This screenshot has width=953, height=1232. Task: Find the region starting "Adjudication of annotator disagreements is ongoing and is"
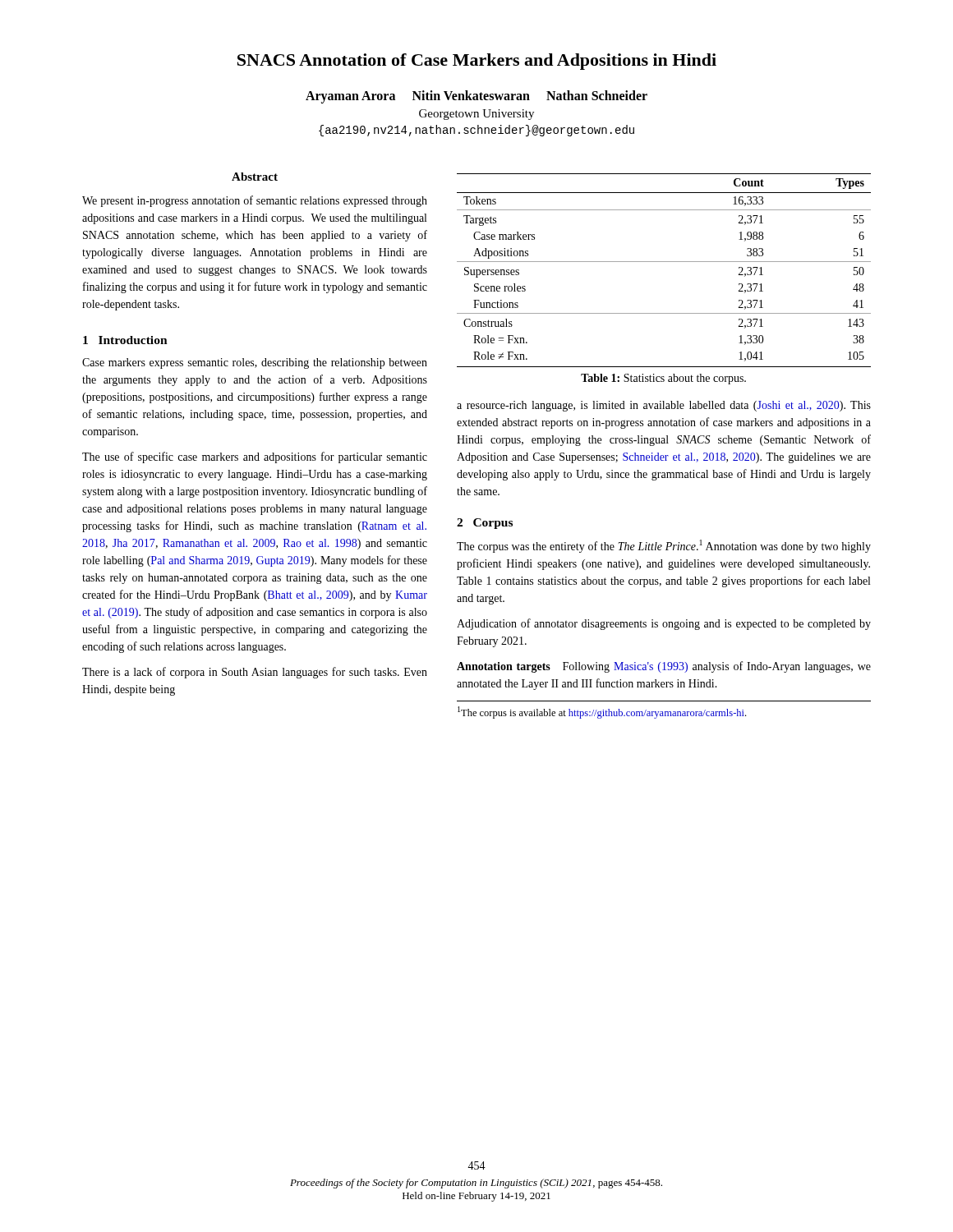pyautogui.click(x=664, y=632)
